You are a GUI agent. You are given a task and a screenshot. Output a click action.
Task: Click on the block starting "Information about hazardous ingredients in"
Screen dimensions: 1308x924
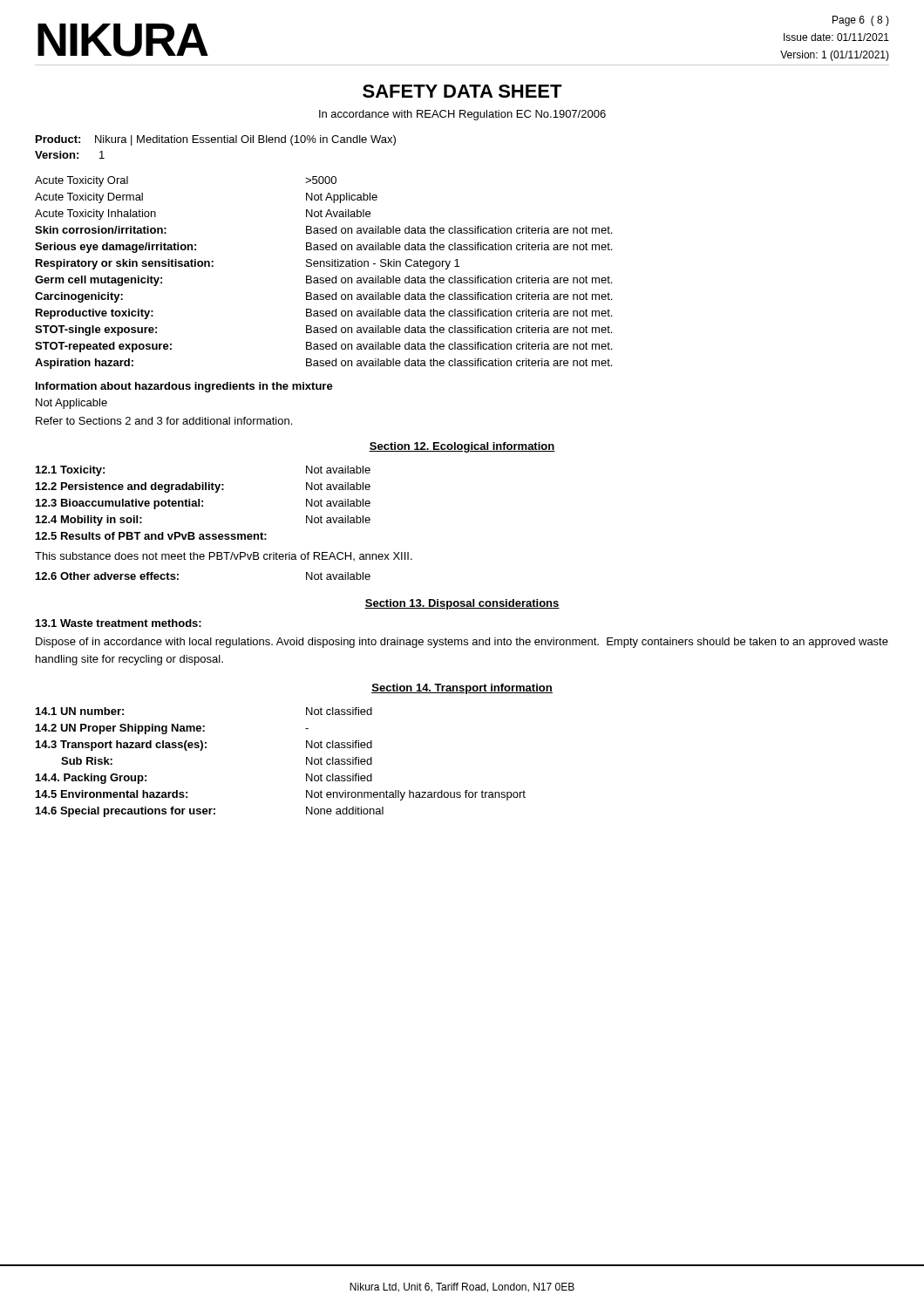184,386
